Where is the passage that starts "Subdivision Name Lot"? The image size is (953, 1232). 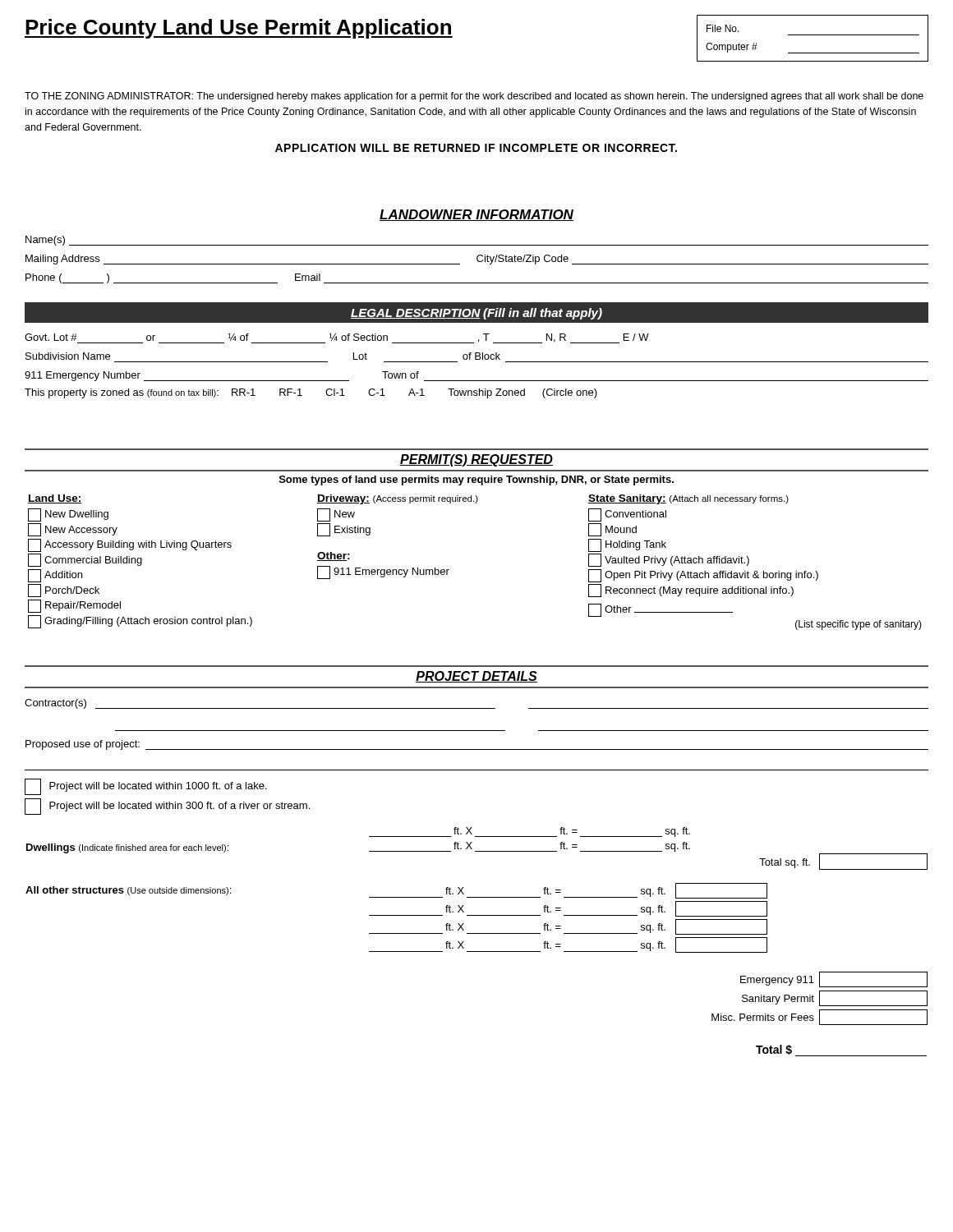476,355
